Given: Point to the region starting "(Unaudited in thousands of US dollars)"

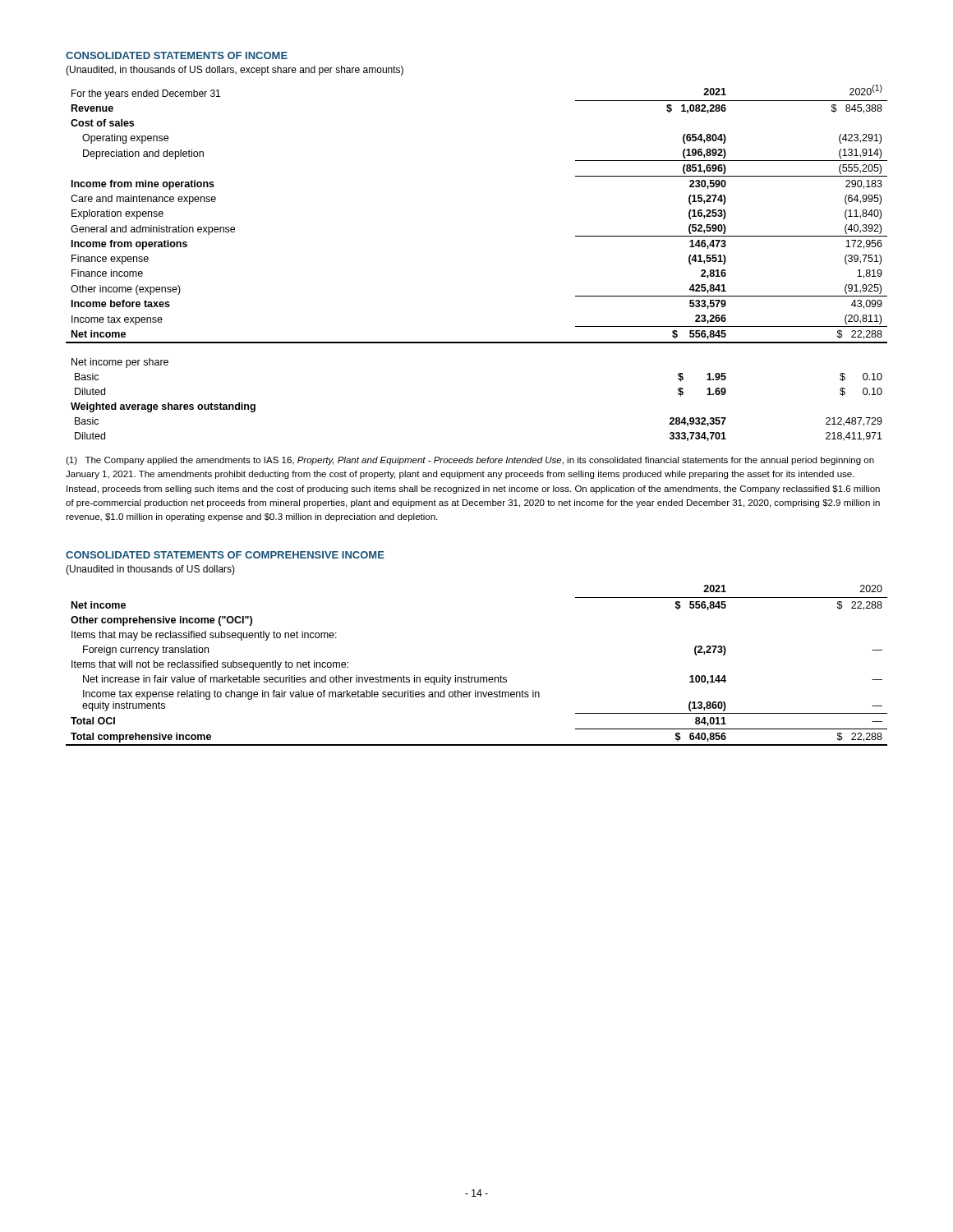Looking at the screenshot, I should (x=150, y=569).
